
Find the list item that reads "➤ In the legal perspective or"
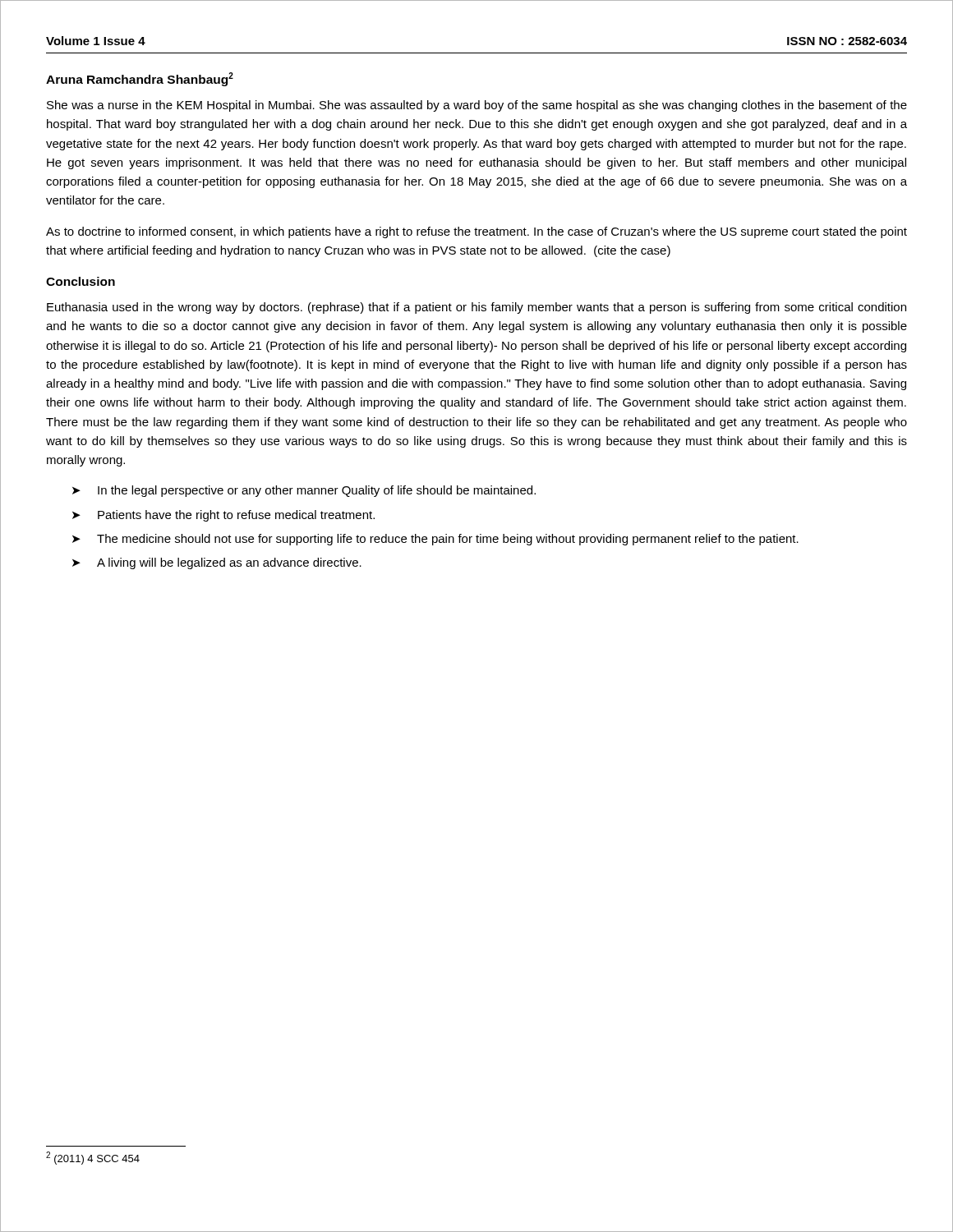tap(489, 490)
